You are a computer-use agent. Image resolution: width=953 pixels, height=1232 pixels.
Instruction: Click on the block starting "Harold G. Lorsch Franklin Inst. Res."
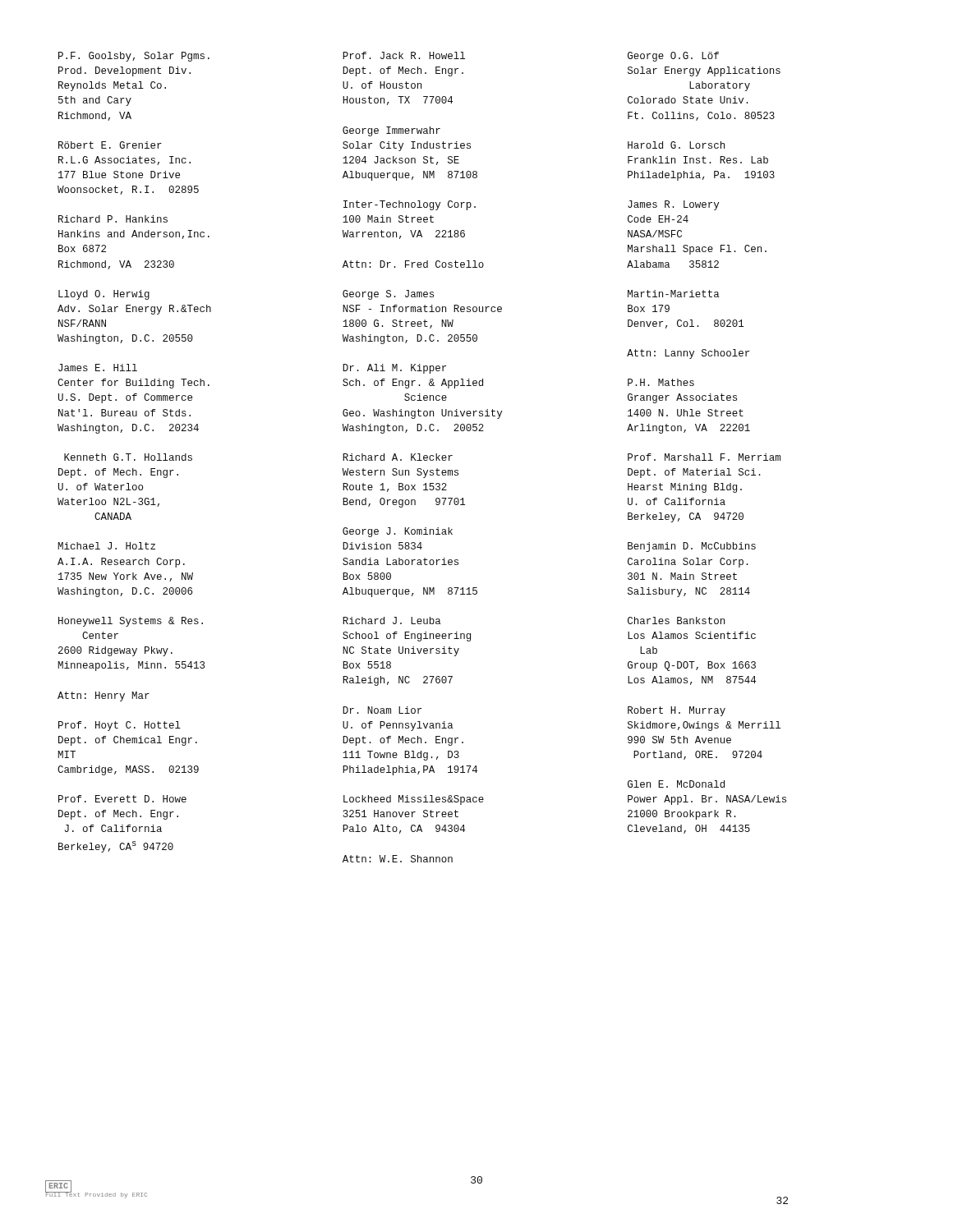(x=701, y=161)
